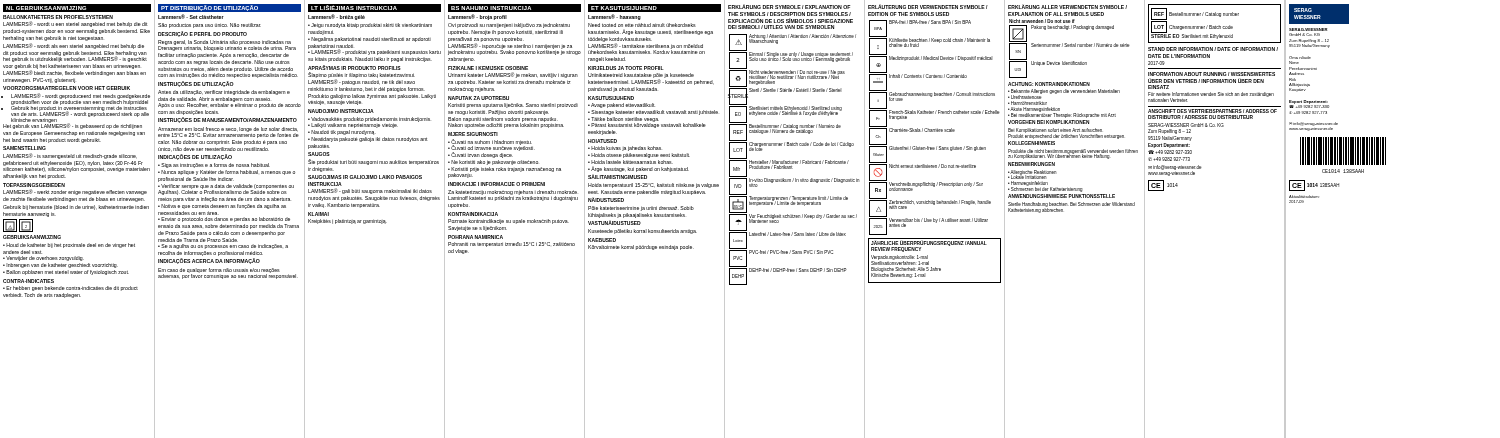The width and height of the screenshot is (1500, 438).
Task: Select the text block that says "LT LIŠIĖJIMAS INSTRUKCIJA Lammers® - brėžа"
Action: [x=374, y=114]
